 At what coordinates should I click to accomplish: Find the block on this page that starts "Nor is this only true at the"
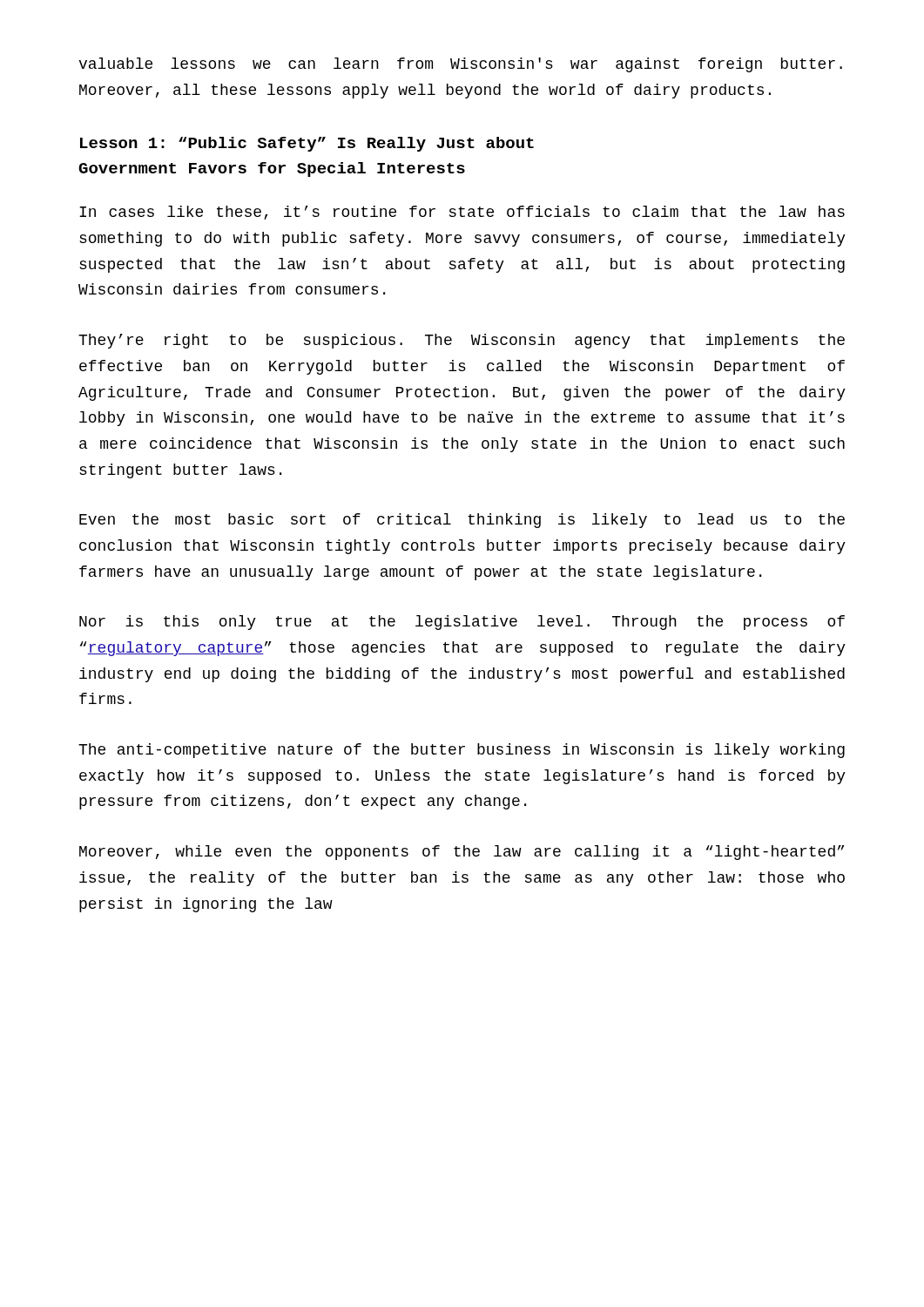(462, 661)
